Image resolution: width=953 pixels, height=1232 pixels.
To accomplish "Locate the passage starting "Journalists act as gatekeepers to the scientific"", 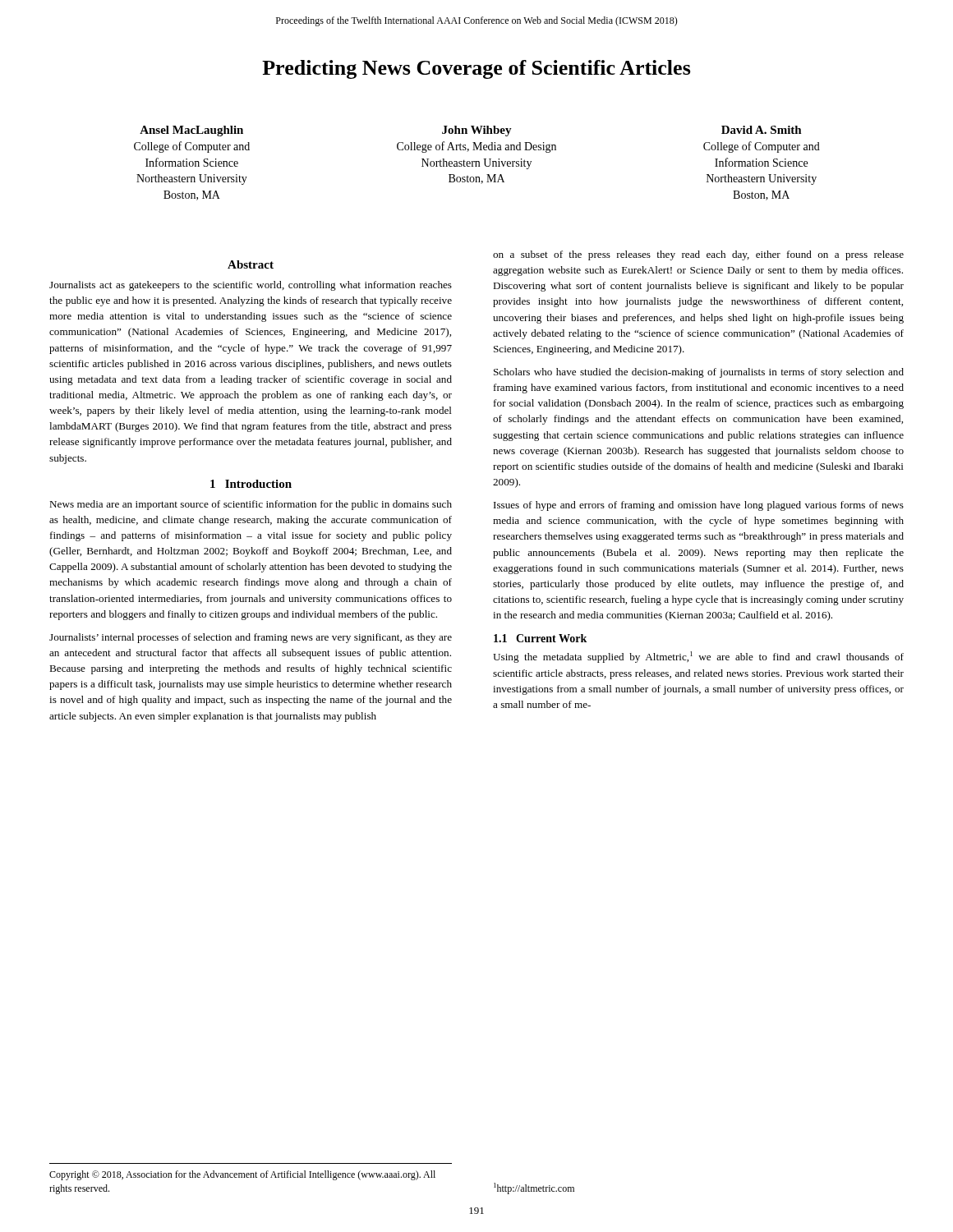I will click(x=251, y=371).
